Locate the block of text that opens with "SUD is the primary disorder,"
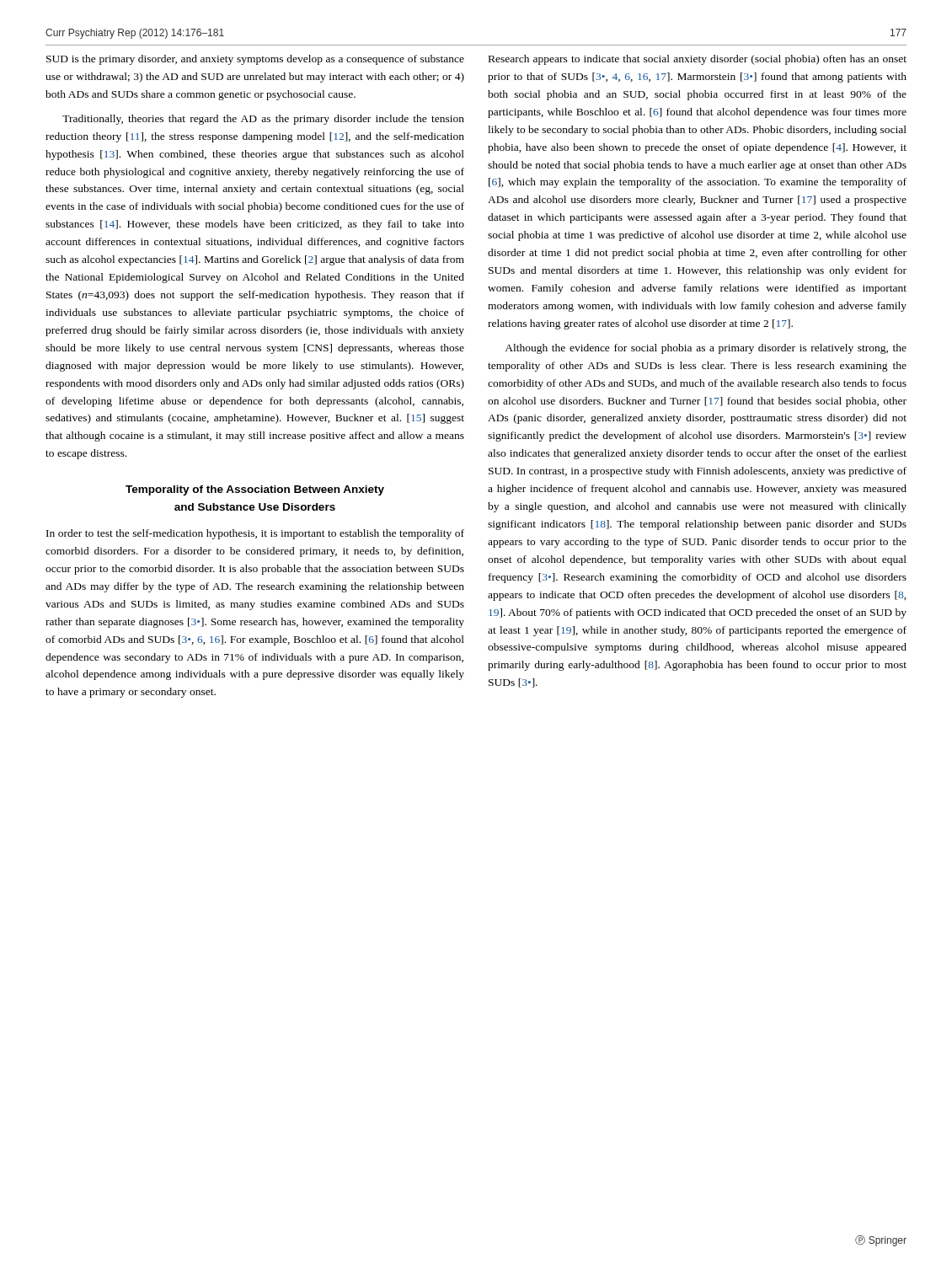The width and height of the screenshot is (952, 1264). click(255, 257)
